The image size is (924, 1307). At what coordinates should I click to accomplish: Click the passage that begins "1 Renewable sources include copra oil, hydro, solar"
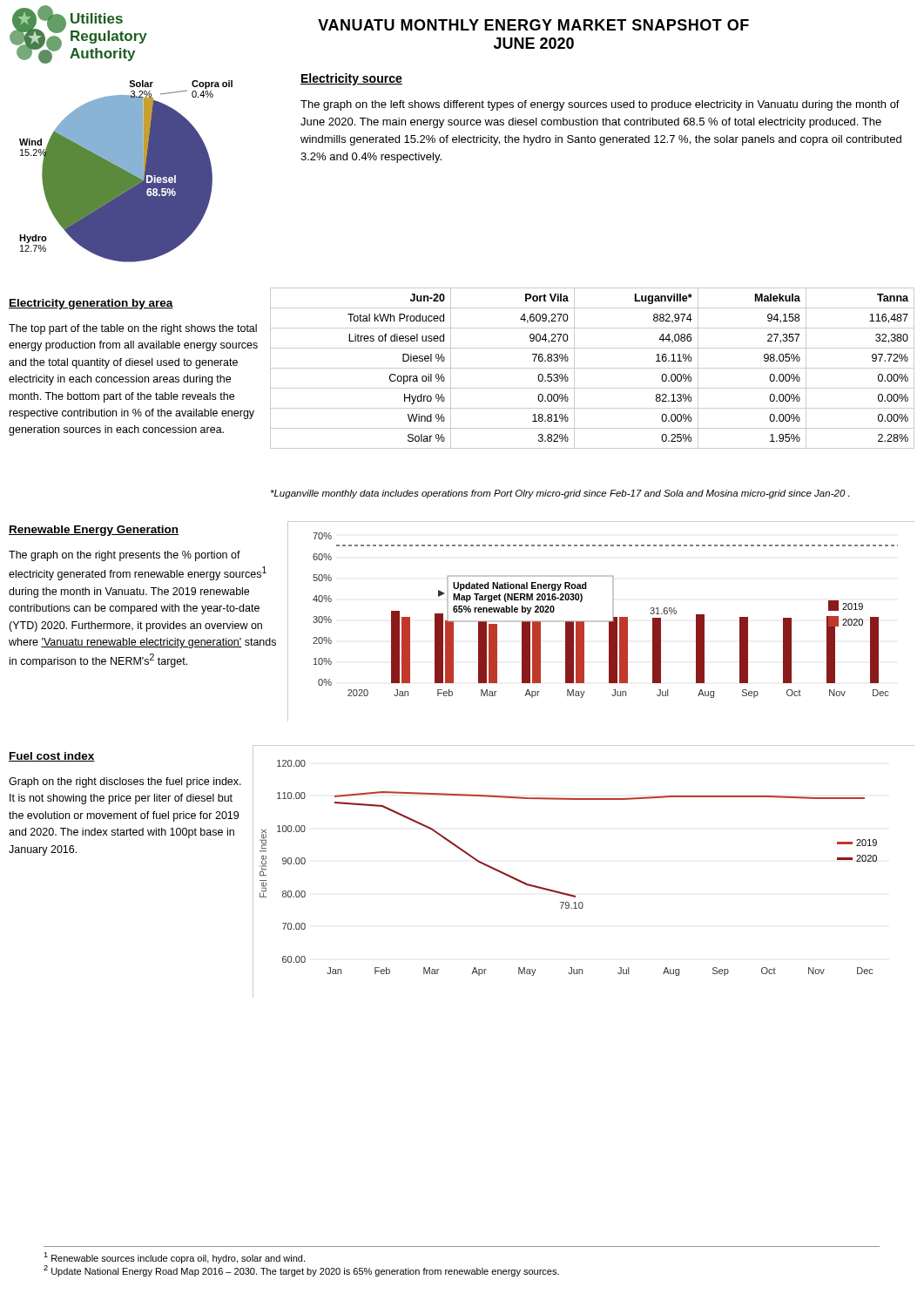175,1257
